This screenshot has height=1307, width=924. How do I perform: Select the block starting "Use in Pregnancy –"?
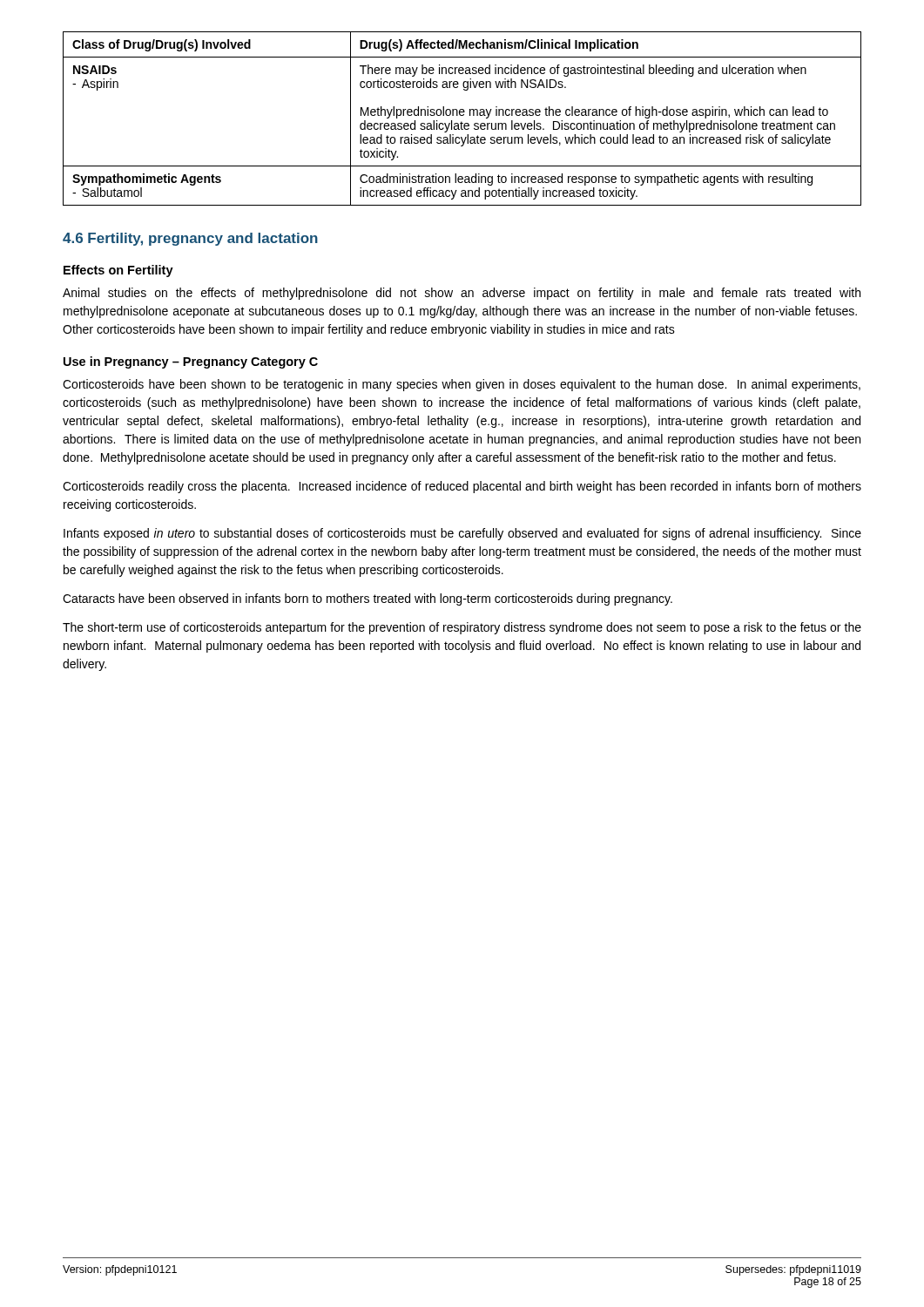(x=190, y=362)
